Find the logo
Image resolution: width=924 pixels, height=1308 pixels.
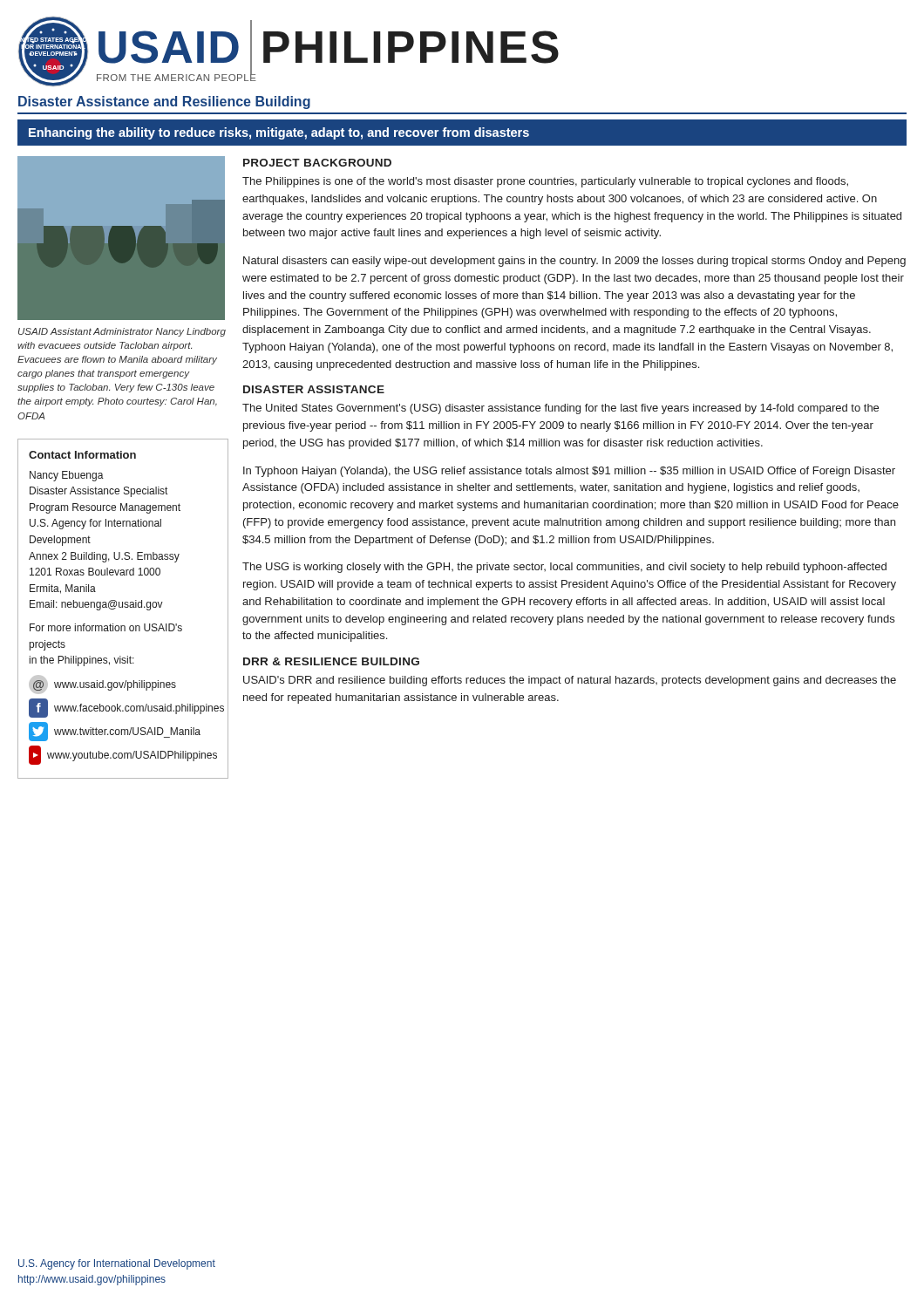462,44
